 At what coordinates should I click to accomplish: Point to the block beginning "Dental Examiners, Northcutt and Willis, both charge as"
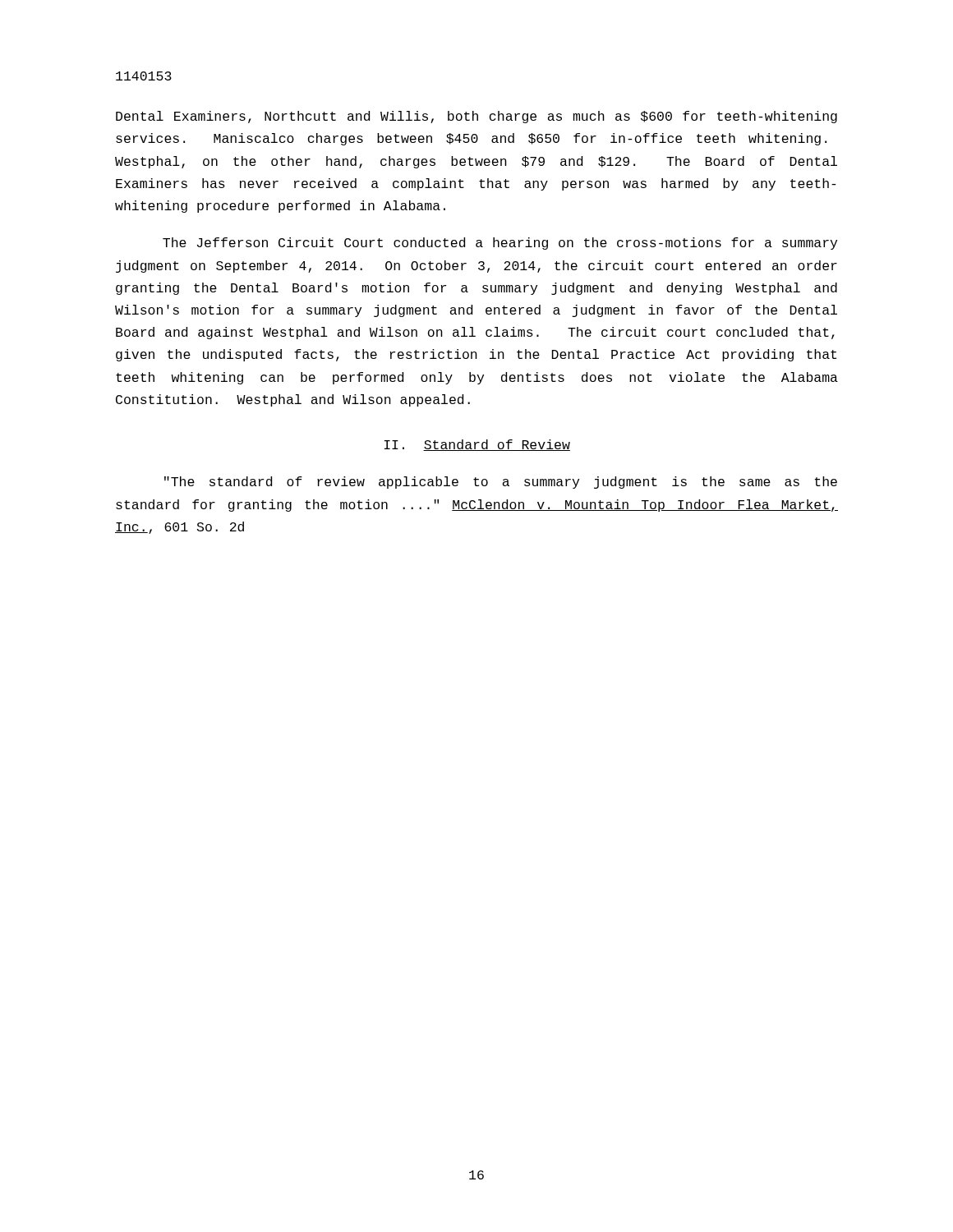point(476,162)
